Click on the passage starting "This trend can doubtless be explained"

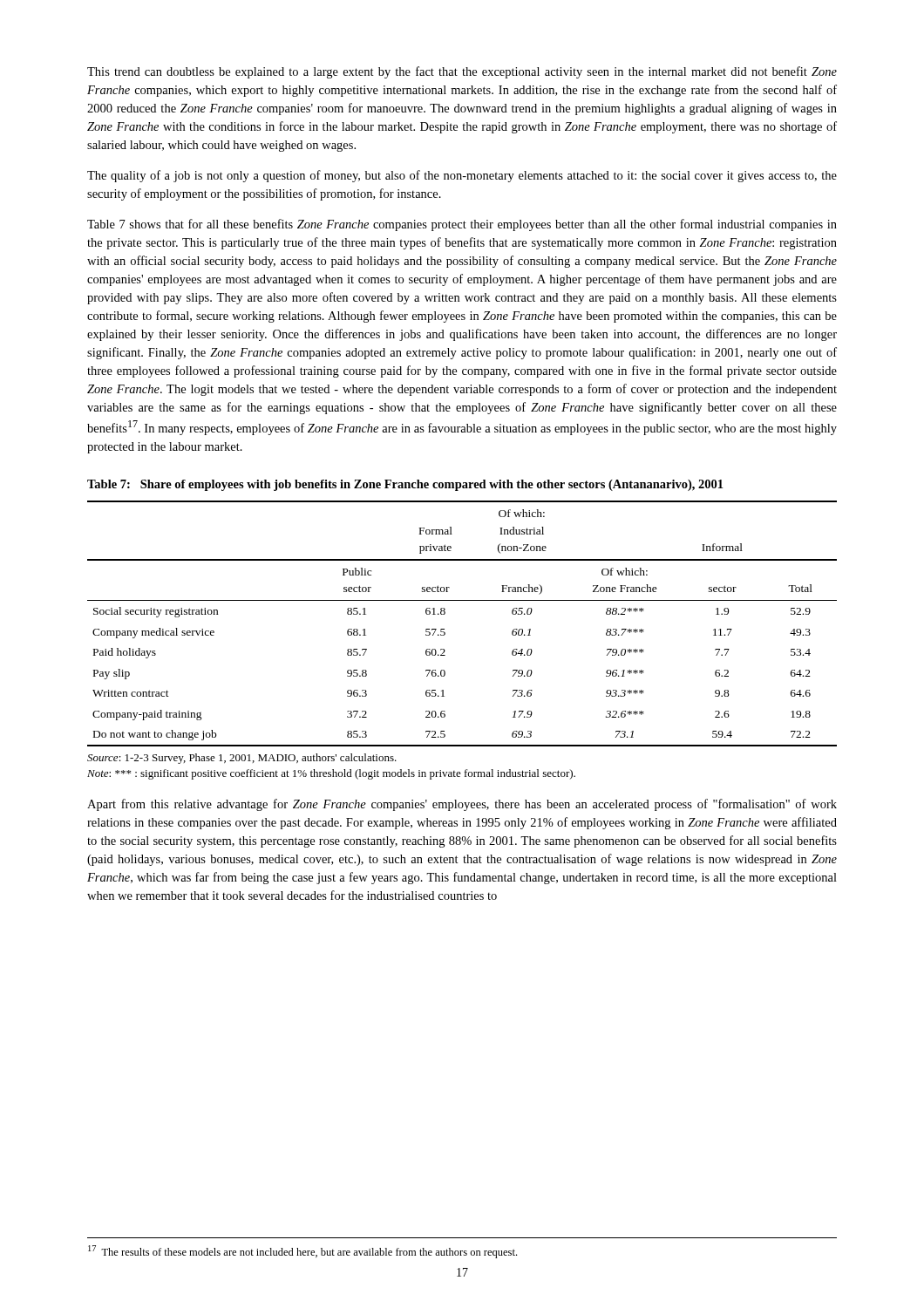(462, 108)
